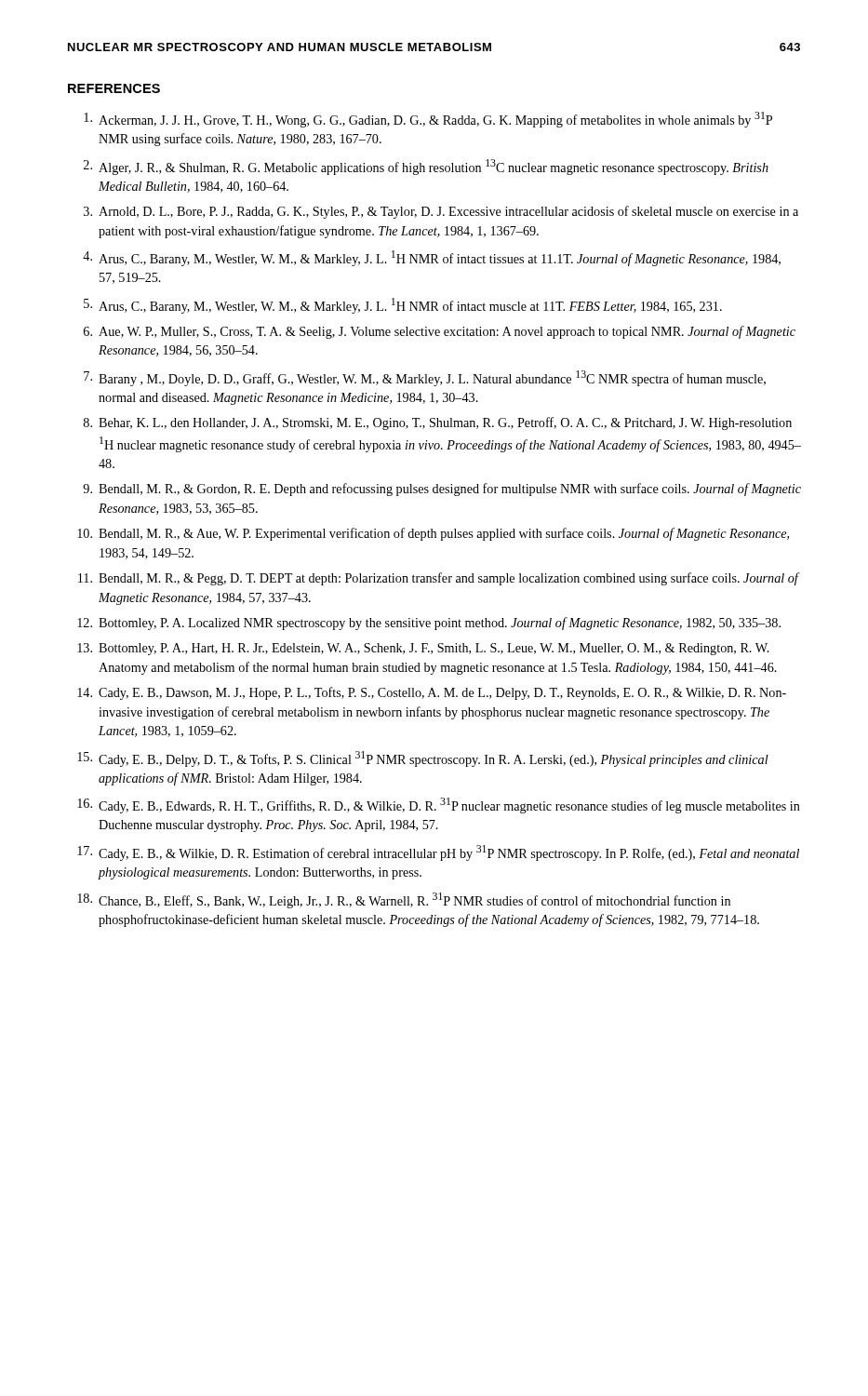Find the list item containing "18. Chance, B.,"
This screenshot has height=1396, width=868.
pos(434,909)
